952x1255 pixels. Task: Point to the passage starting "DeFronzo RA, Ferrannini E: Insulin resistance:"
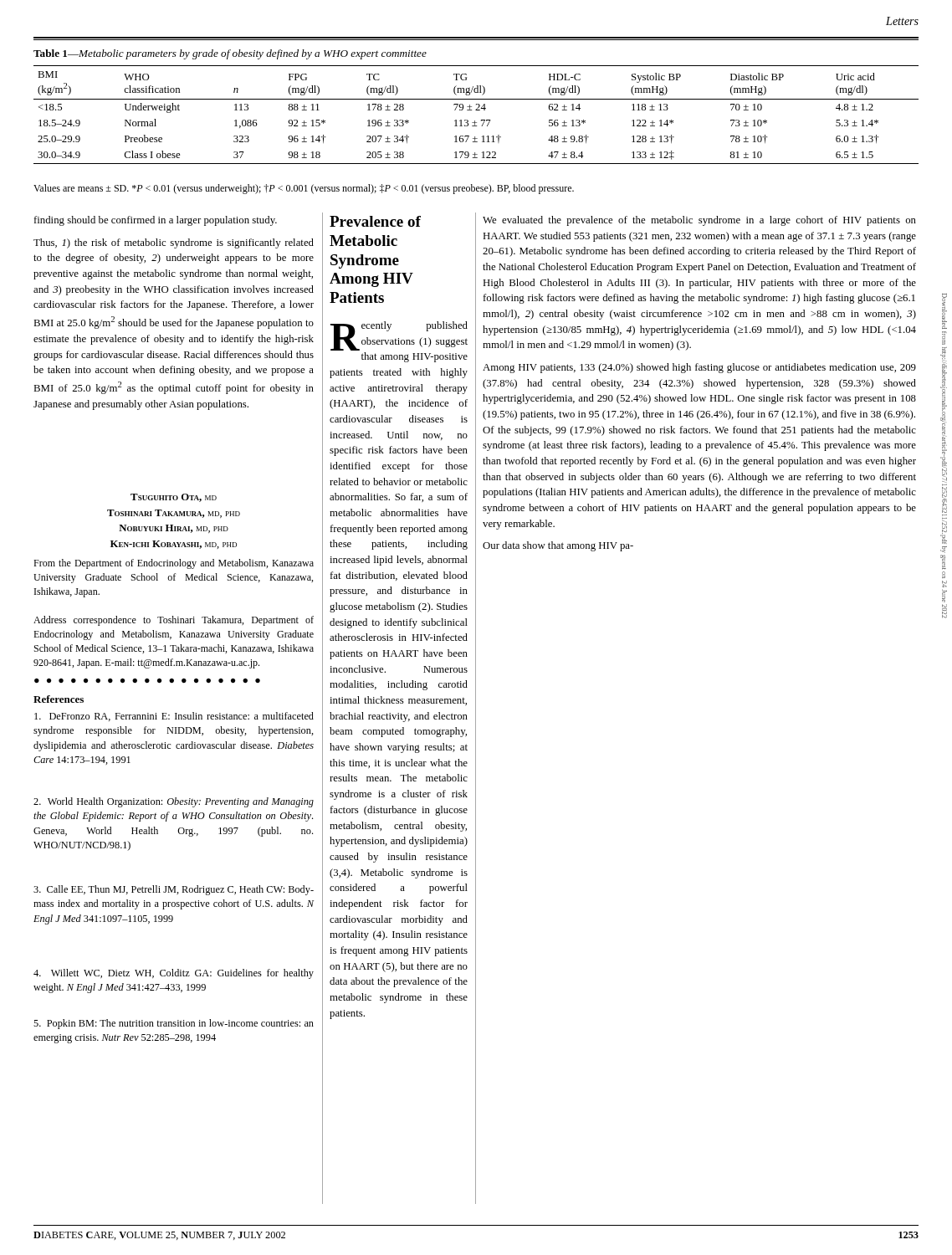(x=174, y=738)
